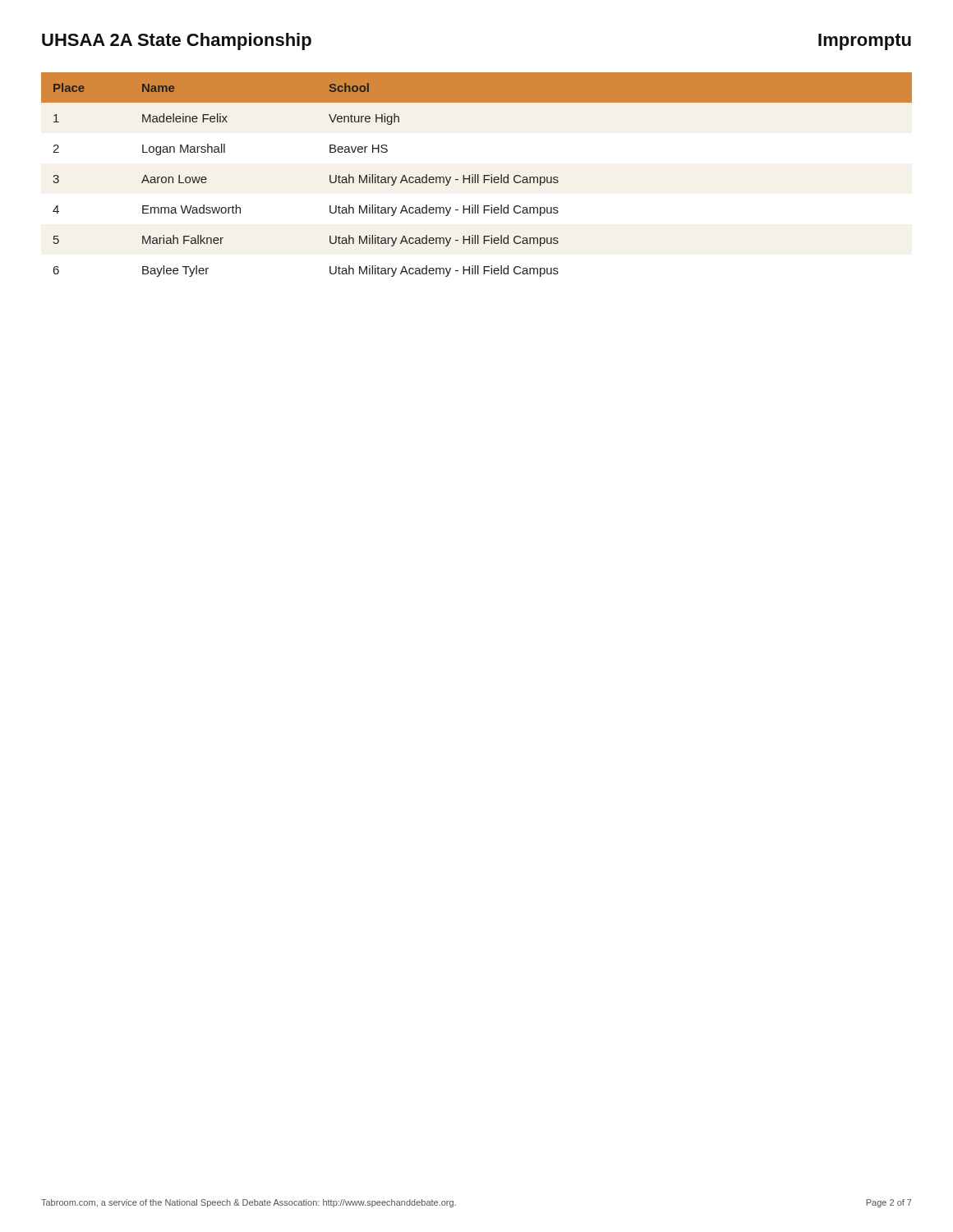Select the text starting "UHSAA 2A State Championship"
The image size is (953, 1232).
176,40
